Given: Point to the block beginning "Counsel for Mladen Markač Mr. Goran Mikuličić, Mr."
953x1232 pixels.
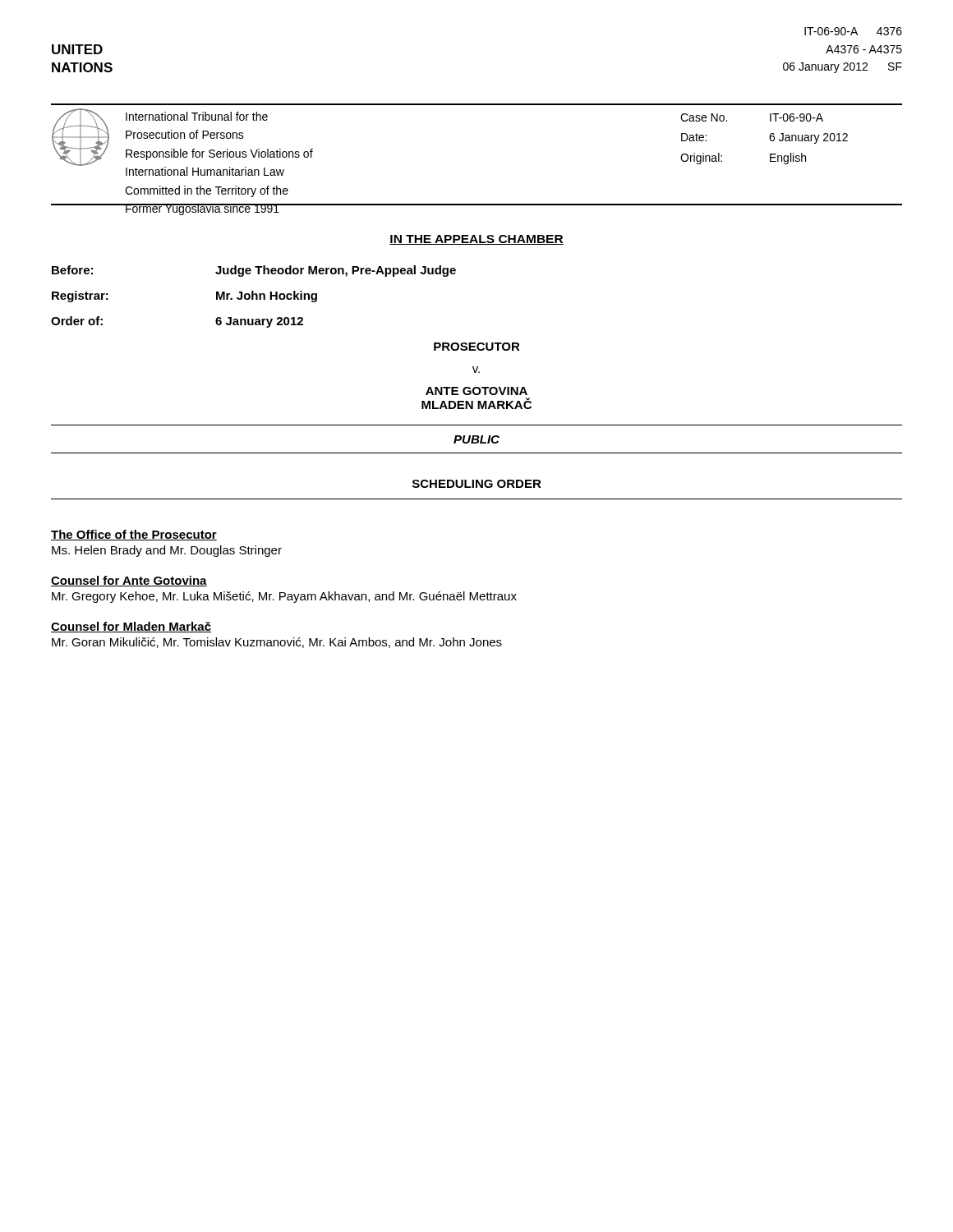Looking at the screenshot, I should tap(276, 634).
